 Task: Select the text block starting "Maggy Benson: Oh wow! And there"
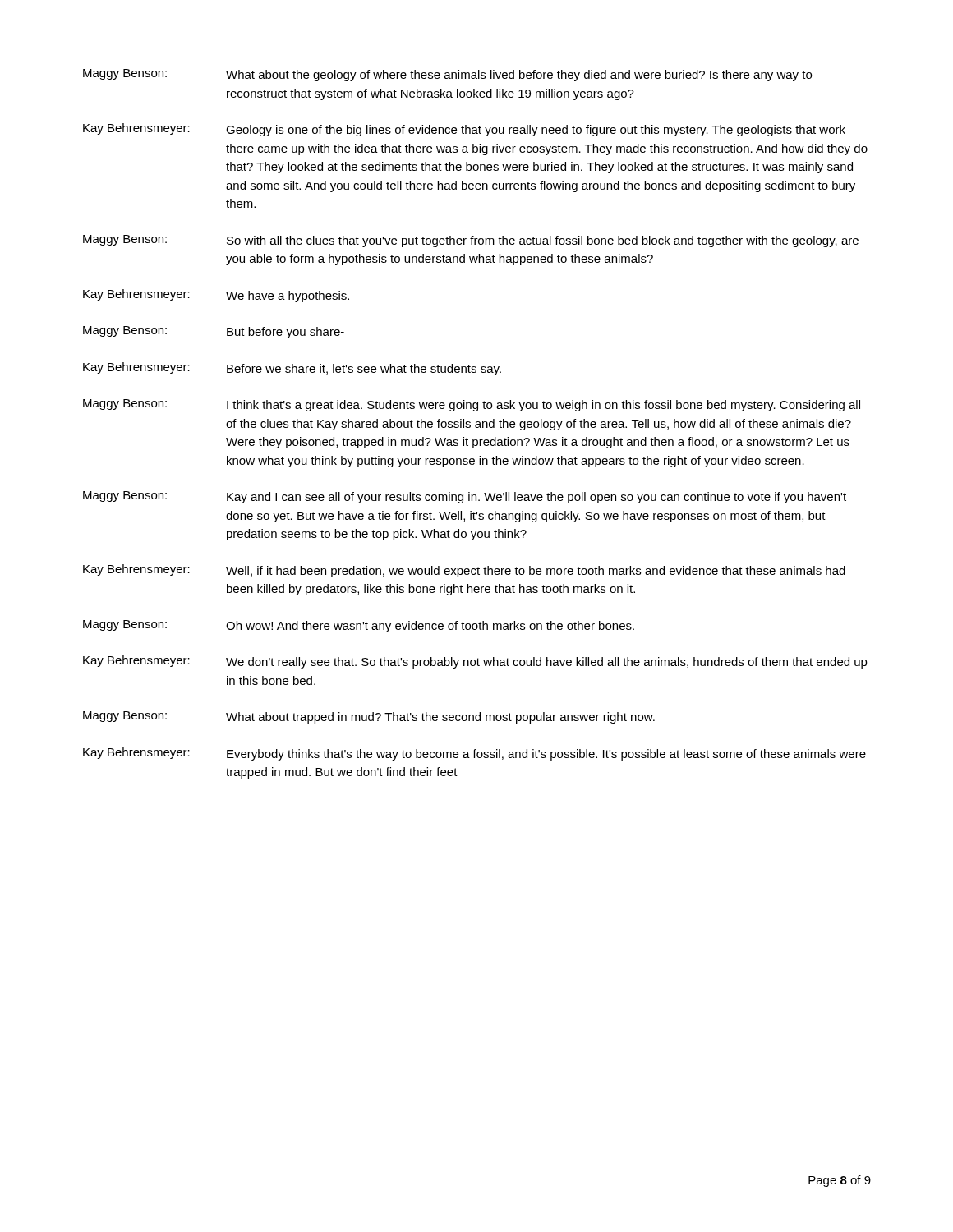(x=476, y=626)
